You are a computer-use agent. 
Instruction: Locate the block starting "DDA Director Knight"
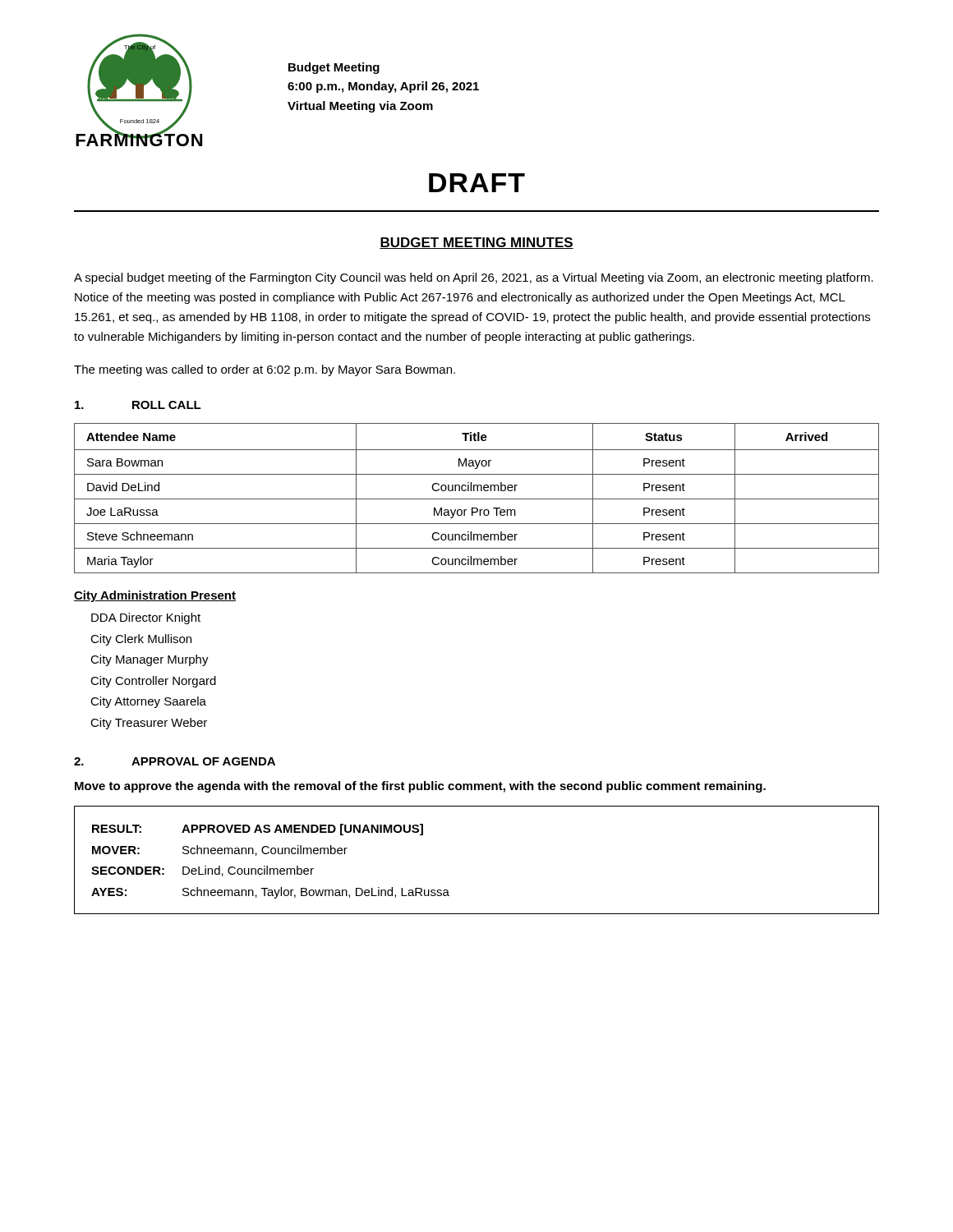145,617
